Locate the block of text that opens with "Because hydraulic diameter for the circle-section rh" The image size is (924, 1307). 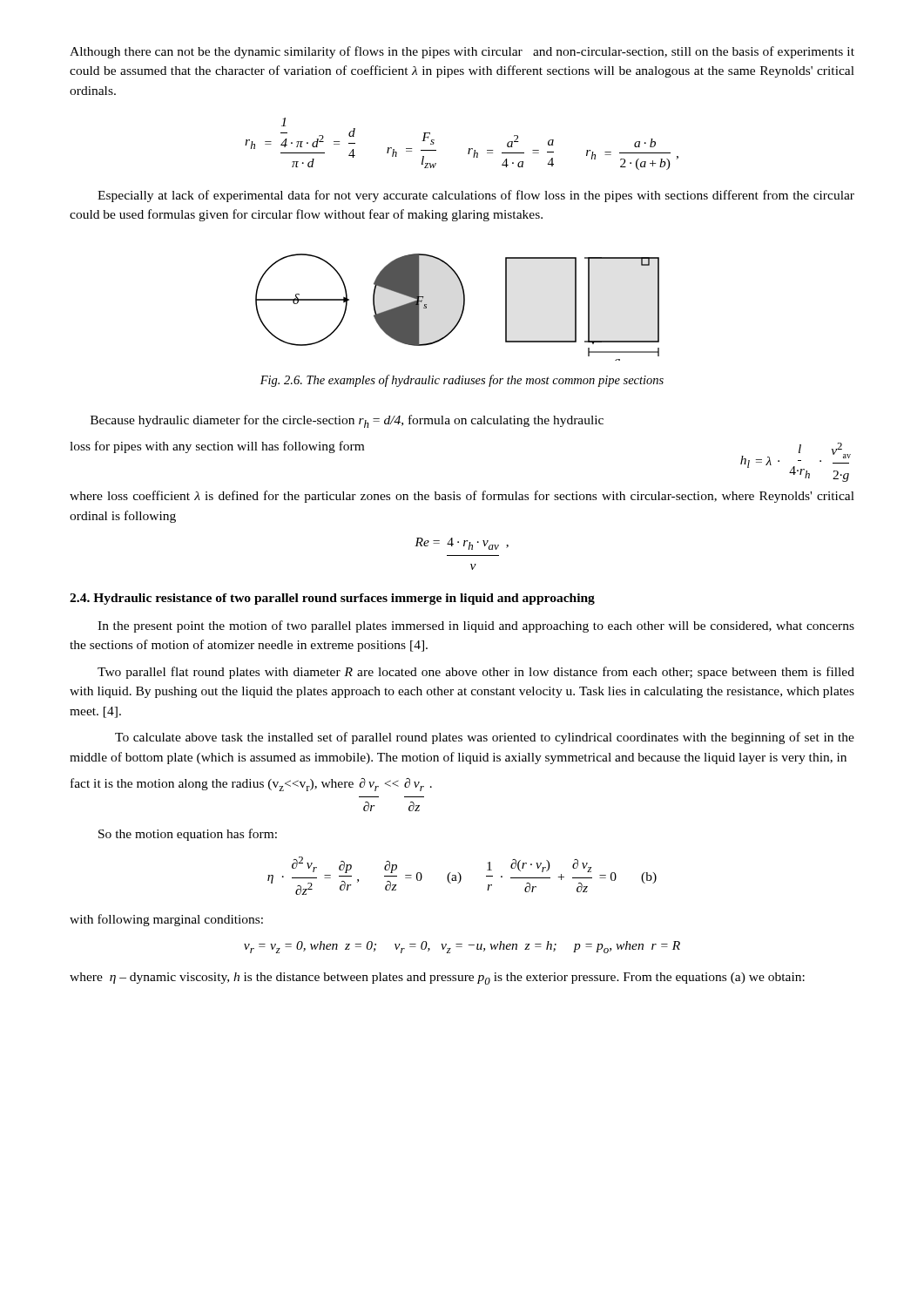(x=337, y=422)
